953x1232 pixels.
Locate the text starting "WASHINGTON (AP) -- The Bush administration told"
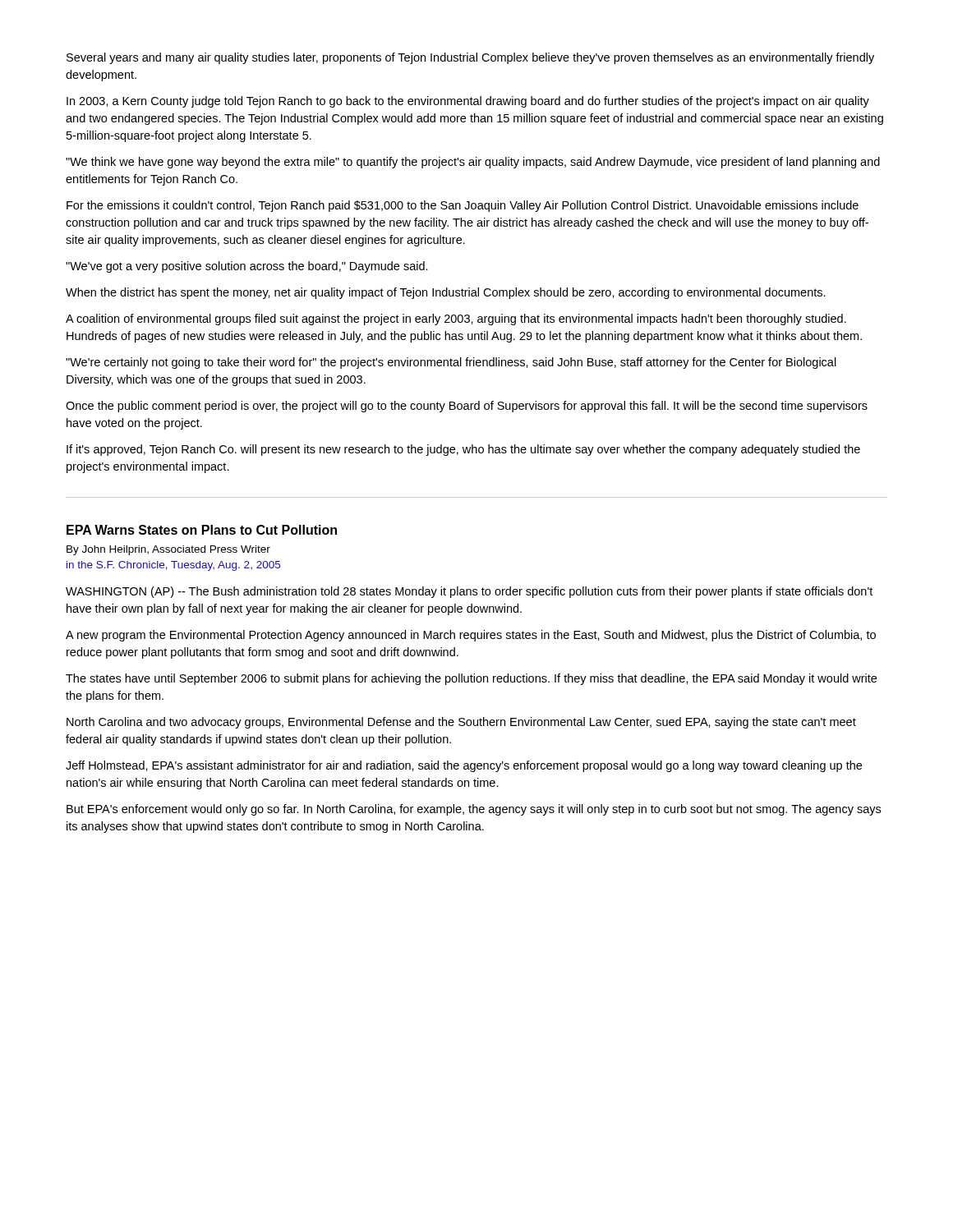(x=476, y=601)
